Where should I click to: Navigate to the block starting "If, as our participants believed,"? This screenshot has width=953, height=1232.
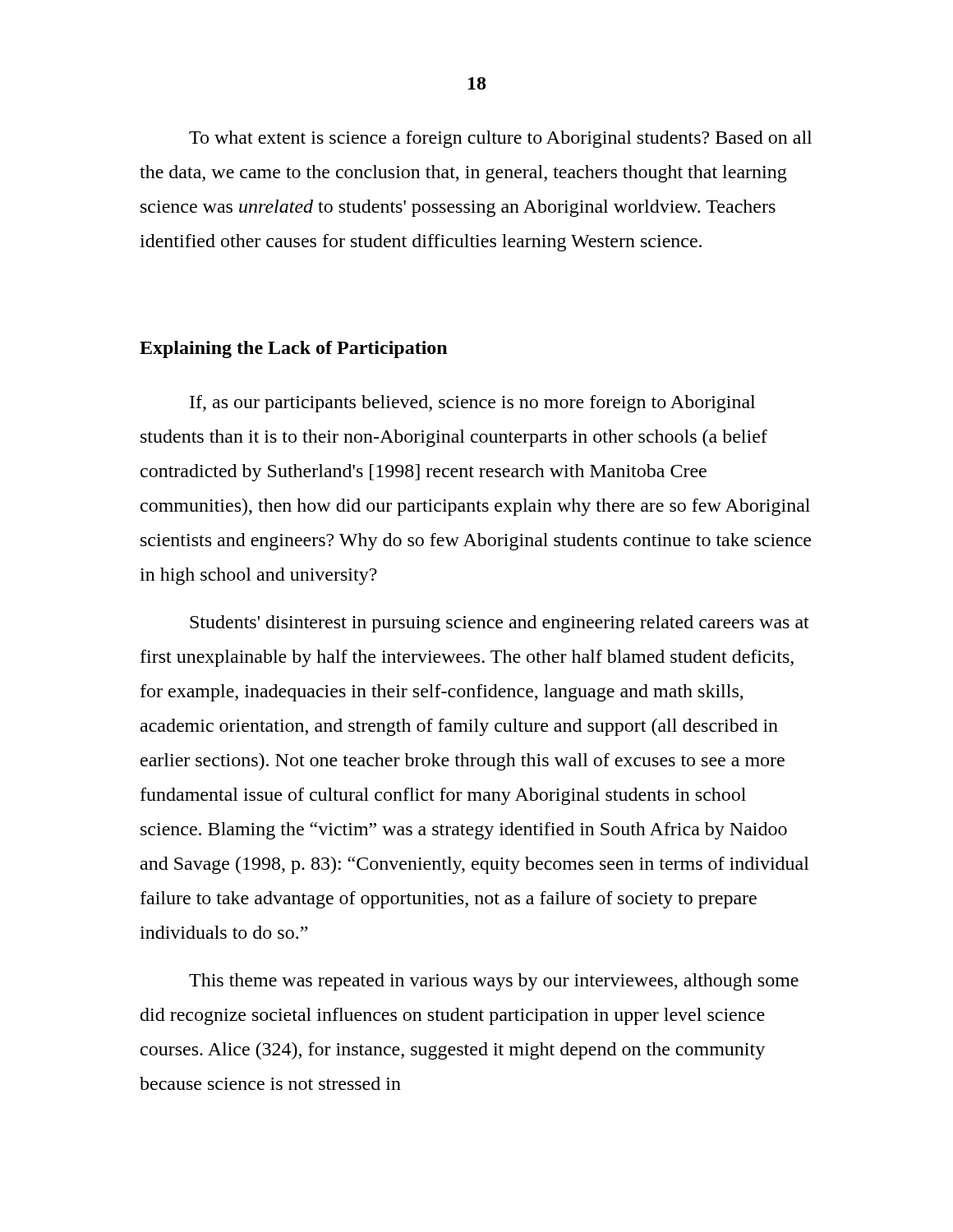coord(476,488)
